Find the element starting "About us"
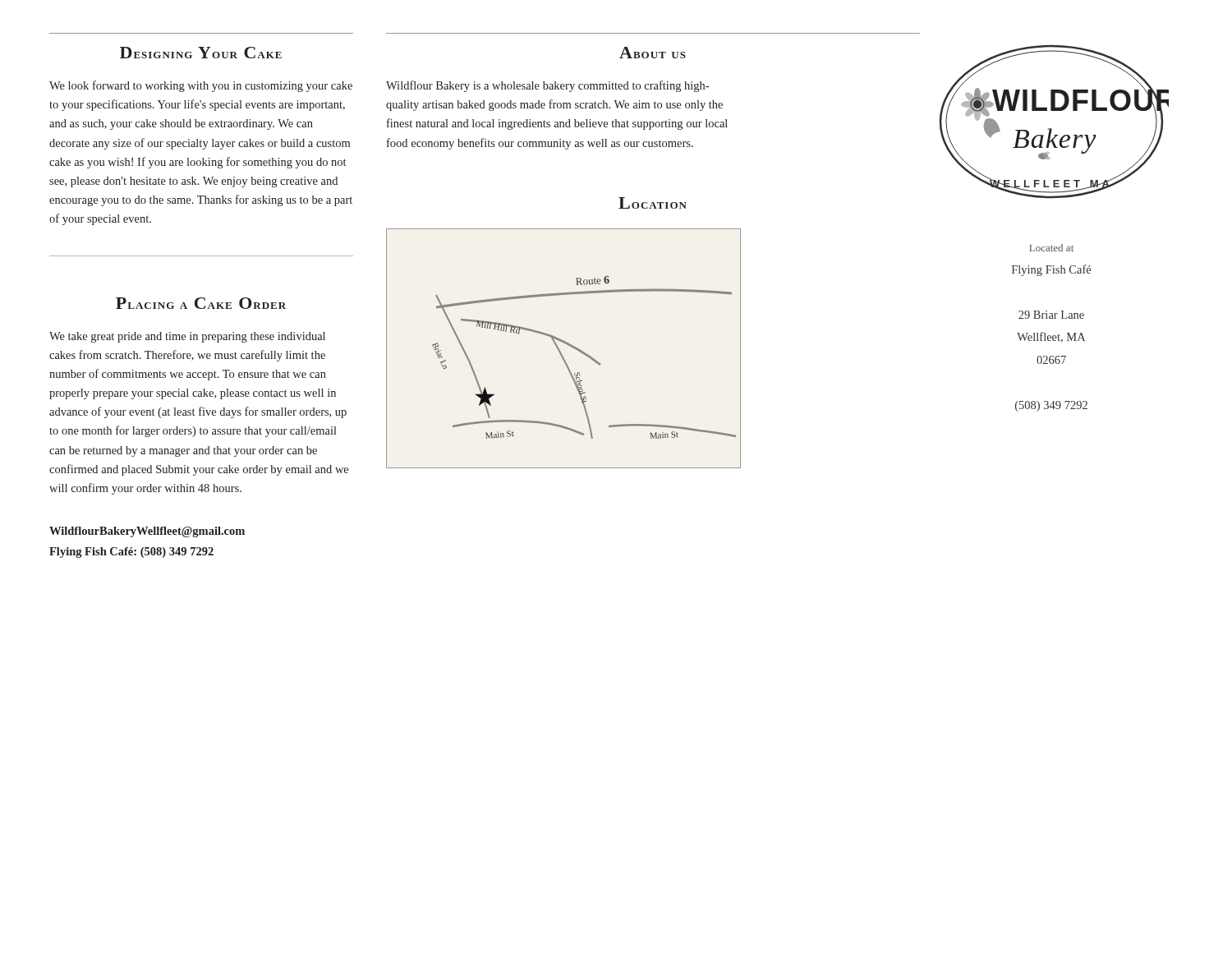 pyautogui.click(x=653, y=52)
